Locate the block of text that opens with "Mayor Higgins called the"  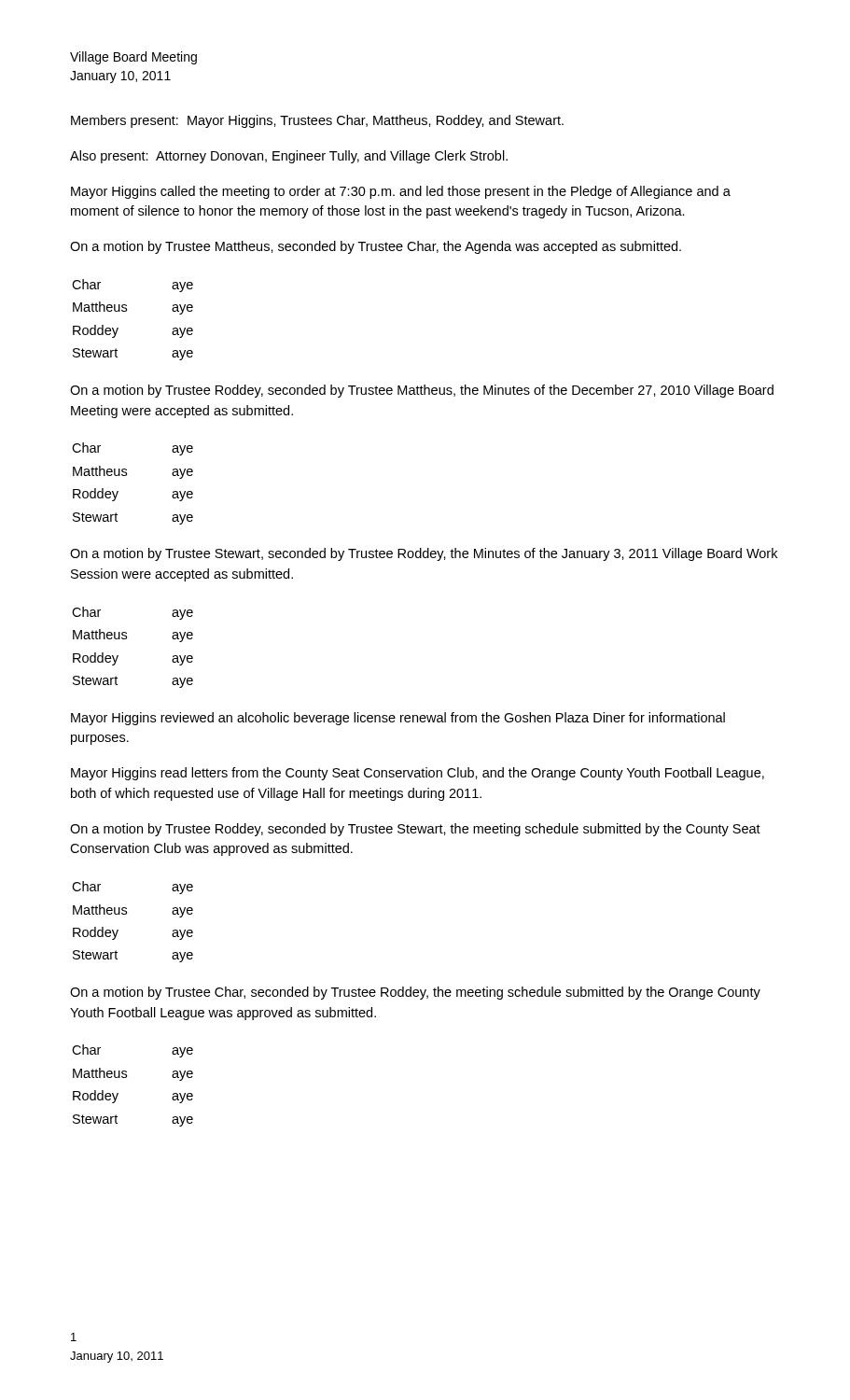point(400,201)
